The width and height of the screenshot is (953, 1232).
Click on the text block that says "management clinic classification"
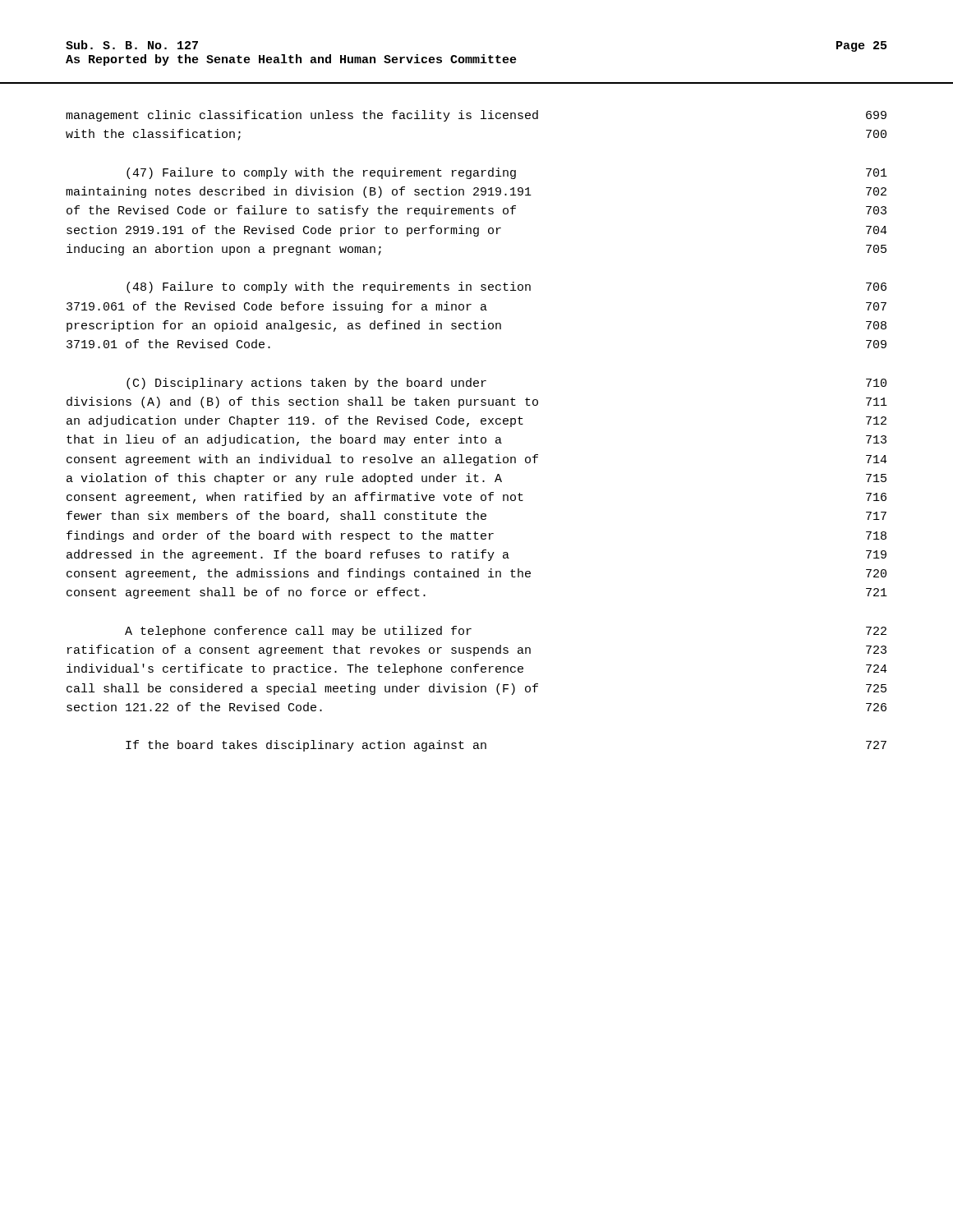(x=476, y=431)
